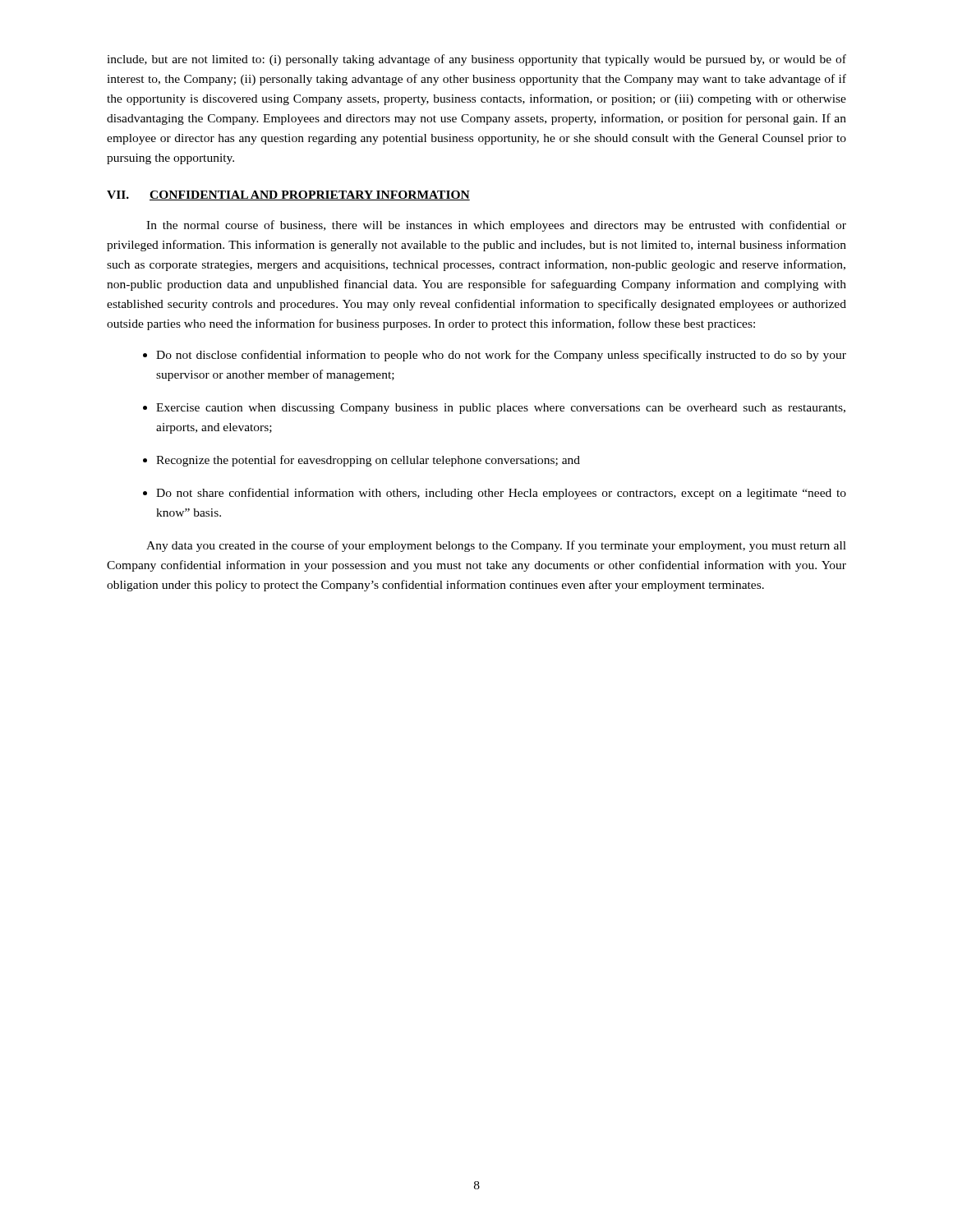The height and width of the screenshot is (1232, 953).
Task: Point to the block beginning "In the normal course of"
Action: [476, 274]
